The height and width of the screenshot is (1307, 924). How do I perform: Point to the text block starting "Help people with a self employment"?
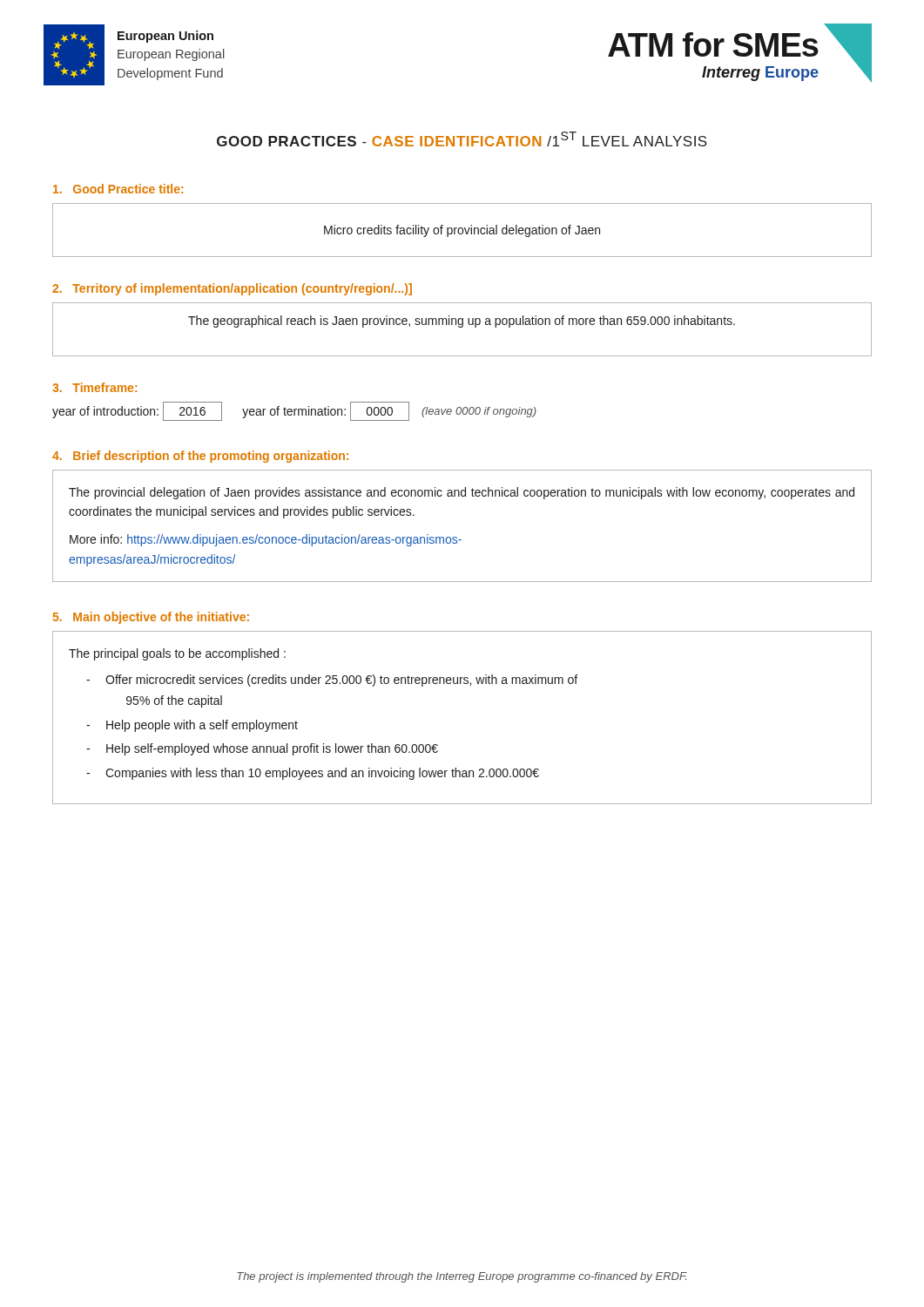tap(202, 725)
